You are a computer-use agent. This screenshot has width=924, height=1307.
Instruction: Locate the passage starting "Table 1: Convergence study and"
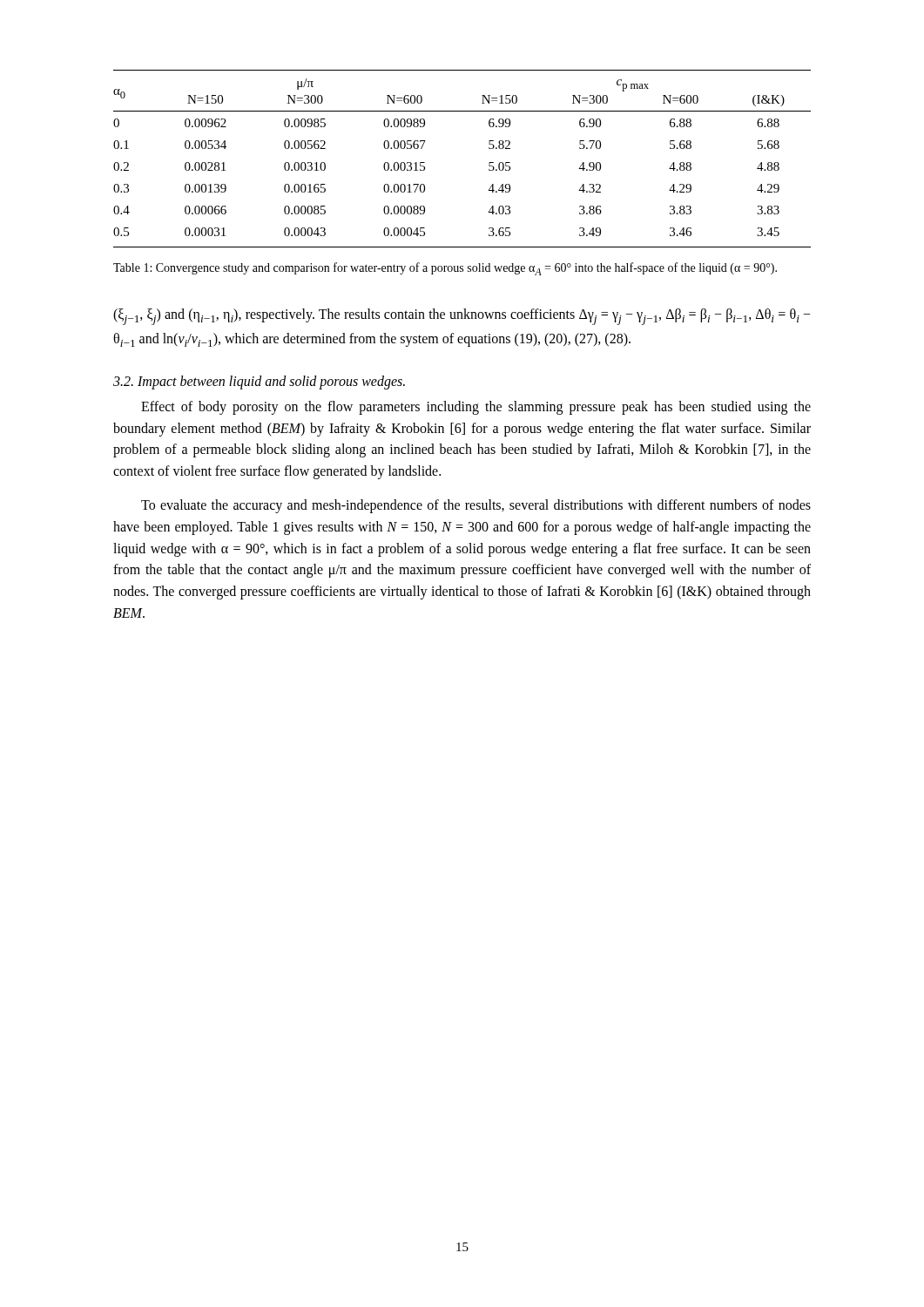click(445, 270)
